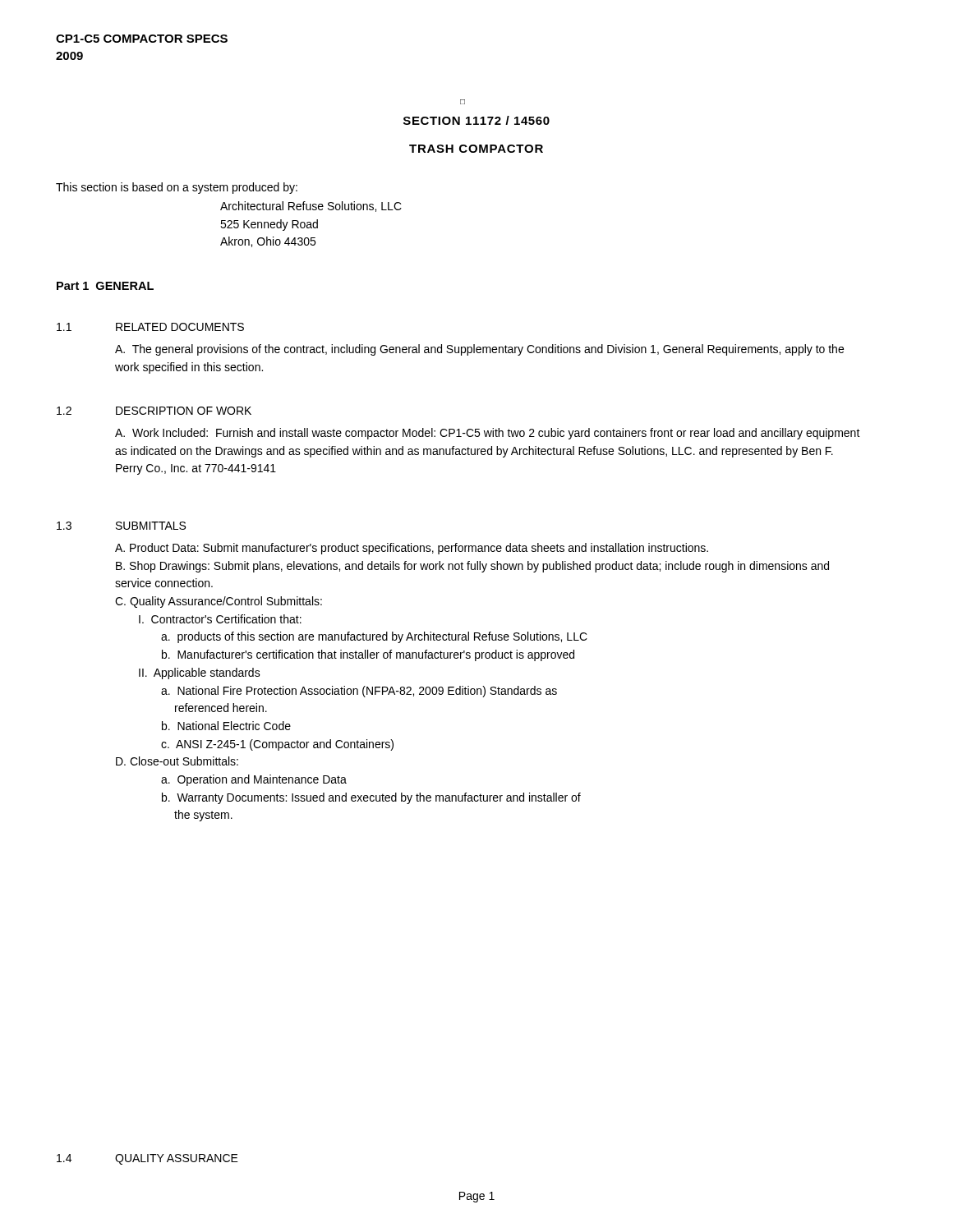Select the section header that says "Part 1 GENERAL"
The width and height of the screenshot is (953, 1232).
(x=105, y=286)
